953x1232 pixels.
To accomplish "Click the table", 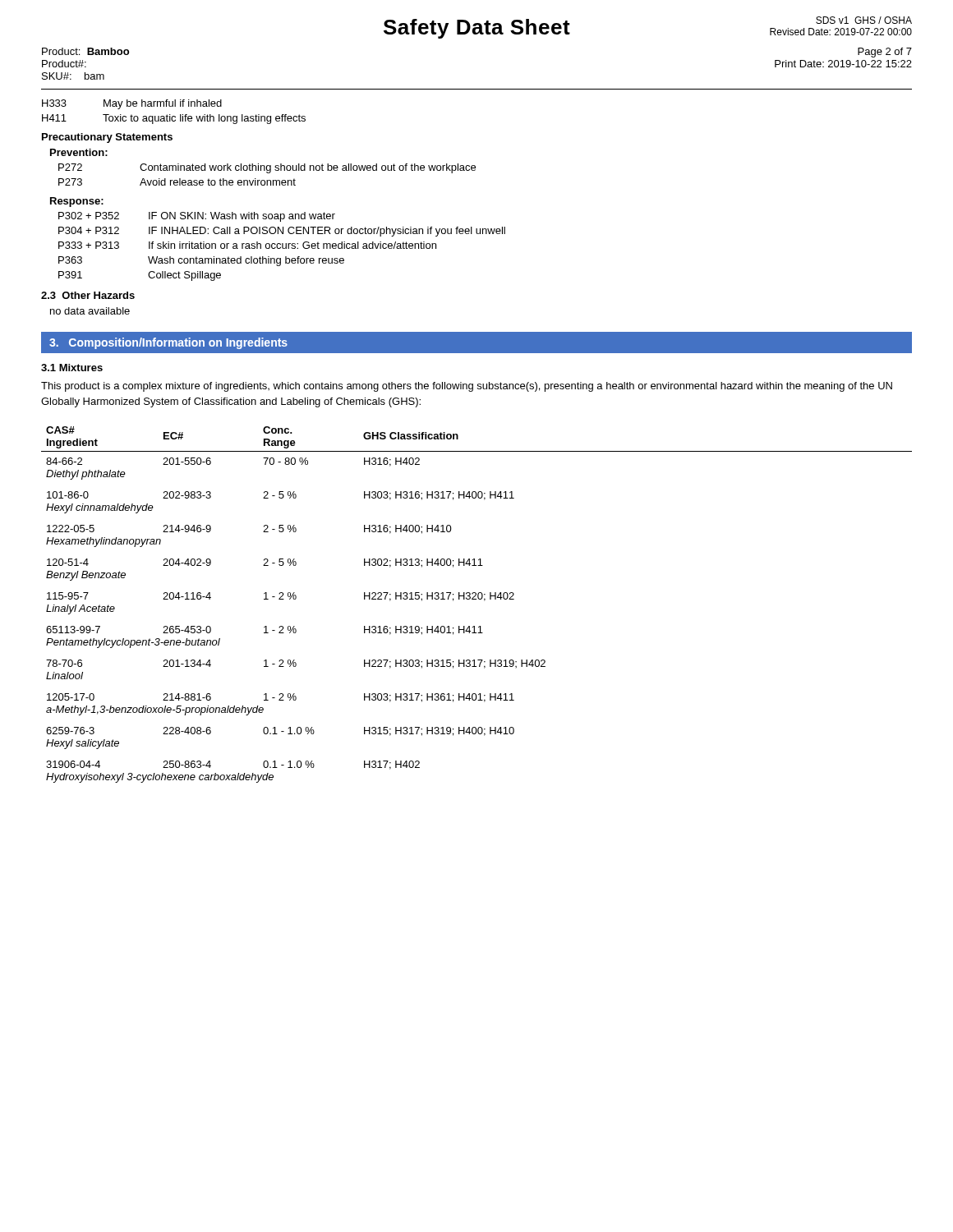I will (x=476, y=605).
